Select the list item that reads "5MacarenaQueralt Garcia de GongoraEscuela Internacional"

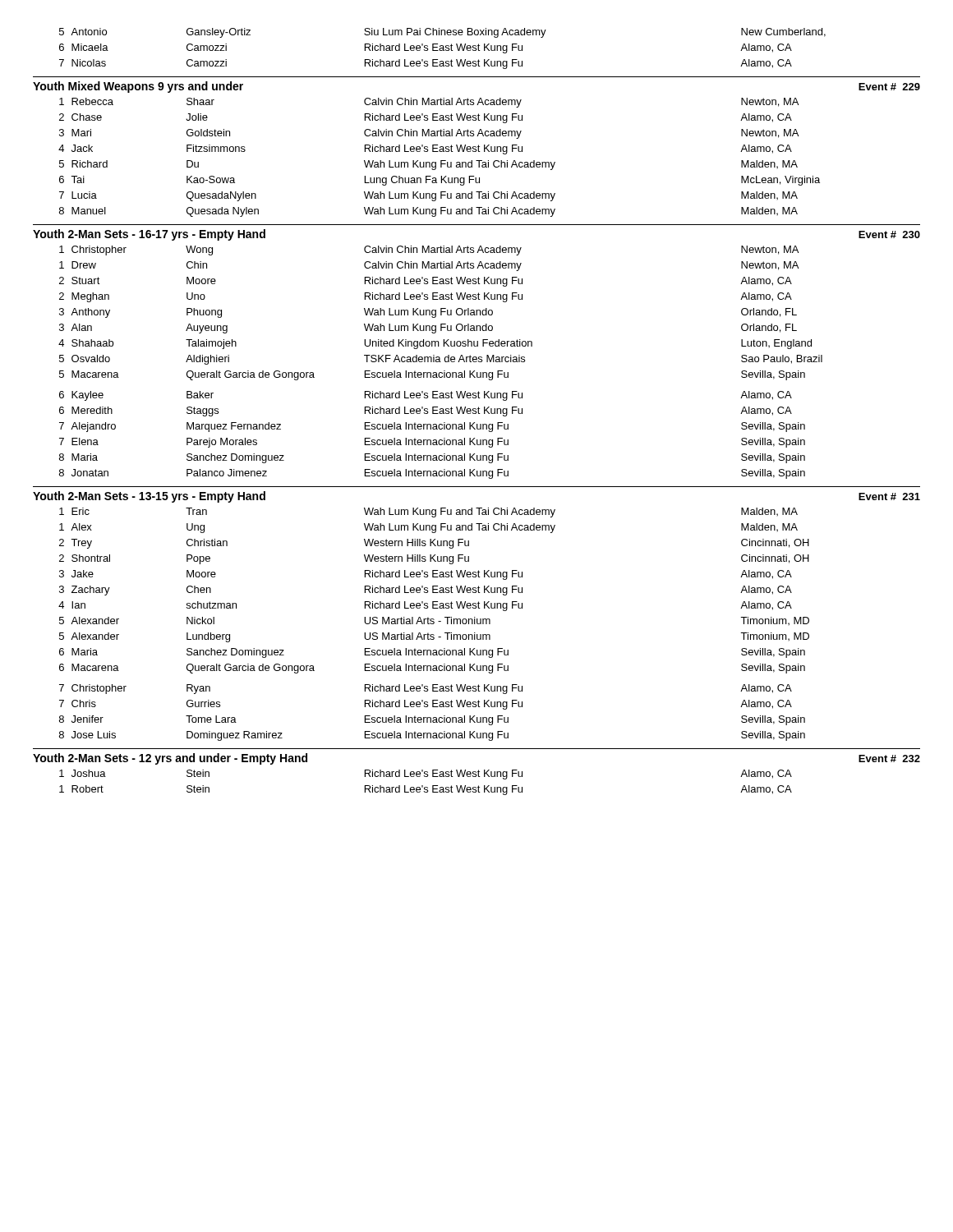476,374
